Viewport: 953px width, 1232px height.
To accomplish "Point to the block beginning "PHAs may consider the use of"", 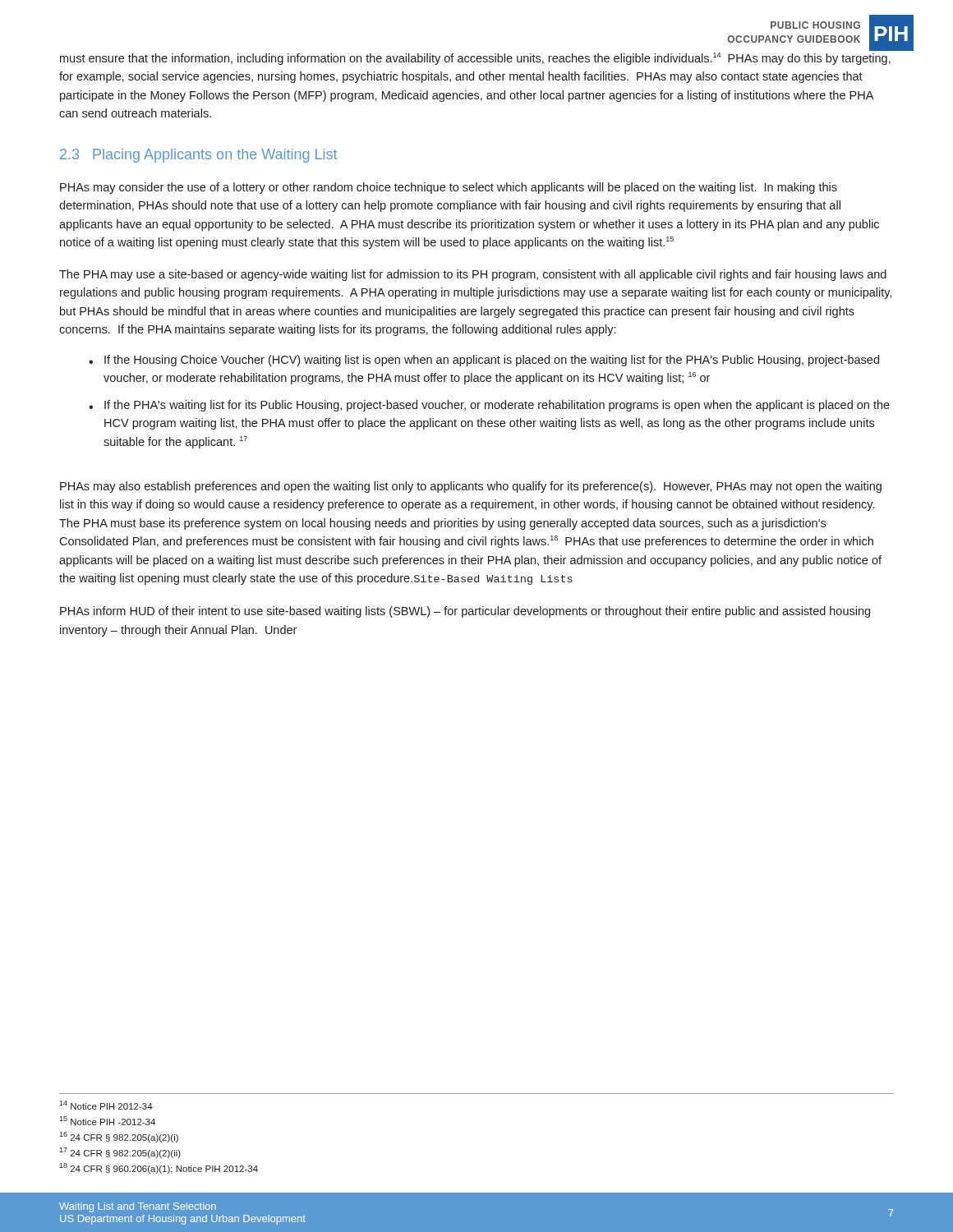I will pyautogui.click(x=469, y=215).
